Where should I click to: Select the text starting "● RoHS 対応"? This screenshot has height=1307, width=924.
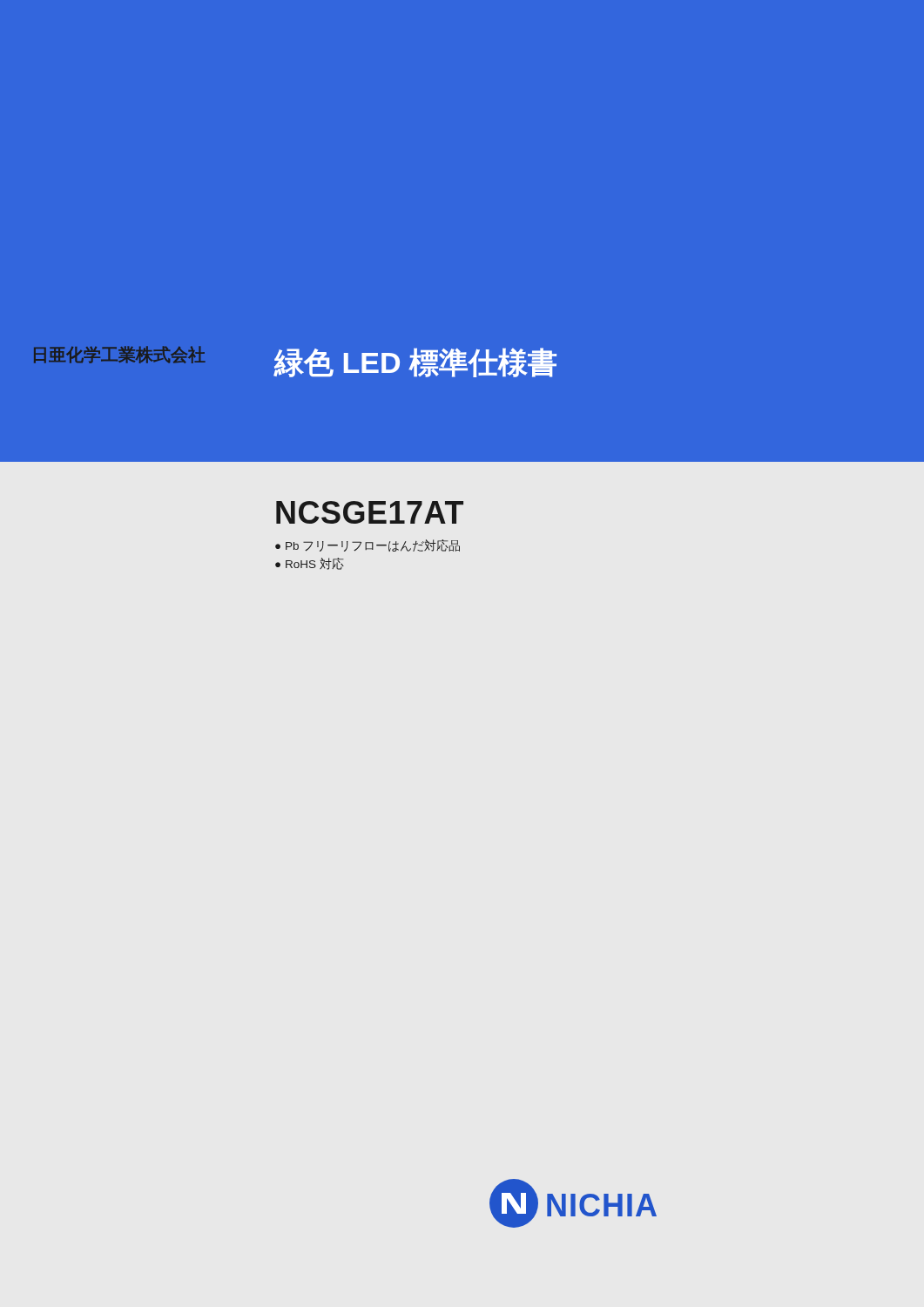[x=309, y=564]
